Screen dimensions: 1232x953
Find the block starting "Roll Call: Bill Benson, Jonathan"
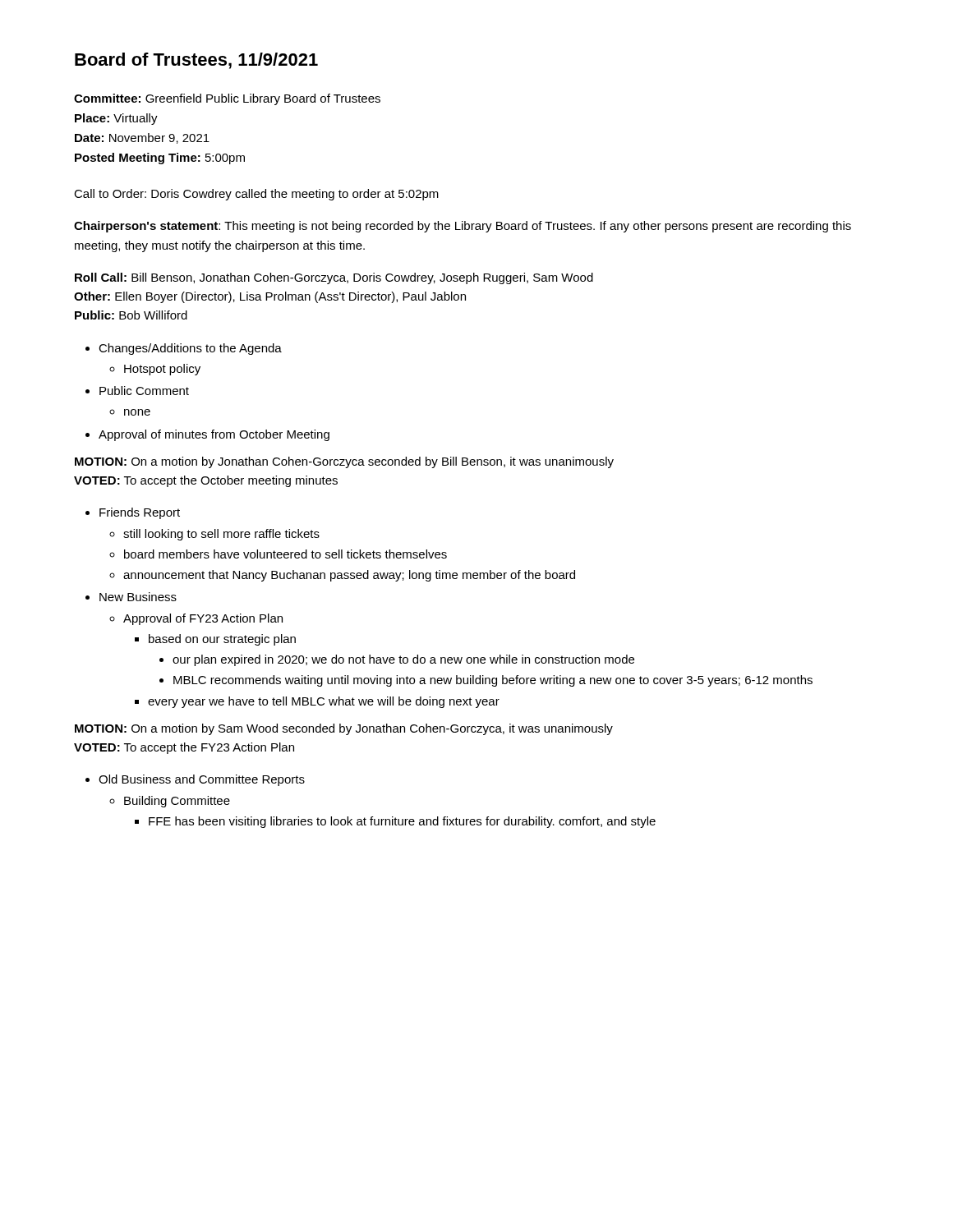click(x=476, y=296)
